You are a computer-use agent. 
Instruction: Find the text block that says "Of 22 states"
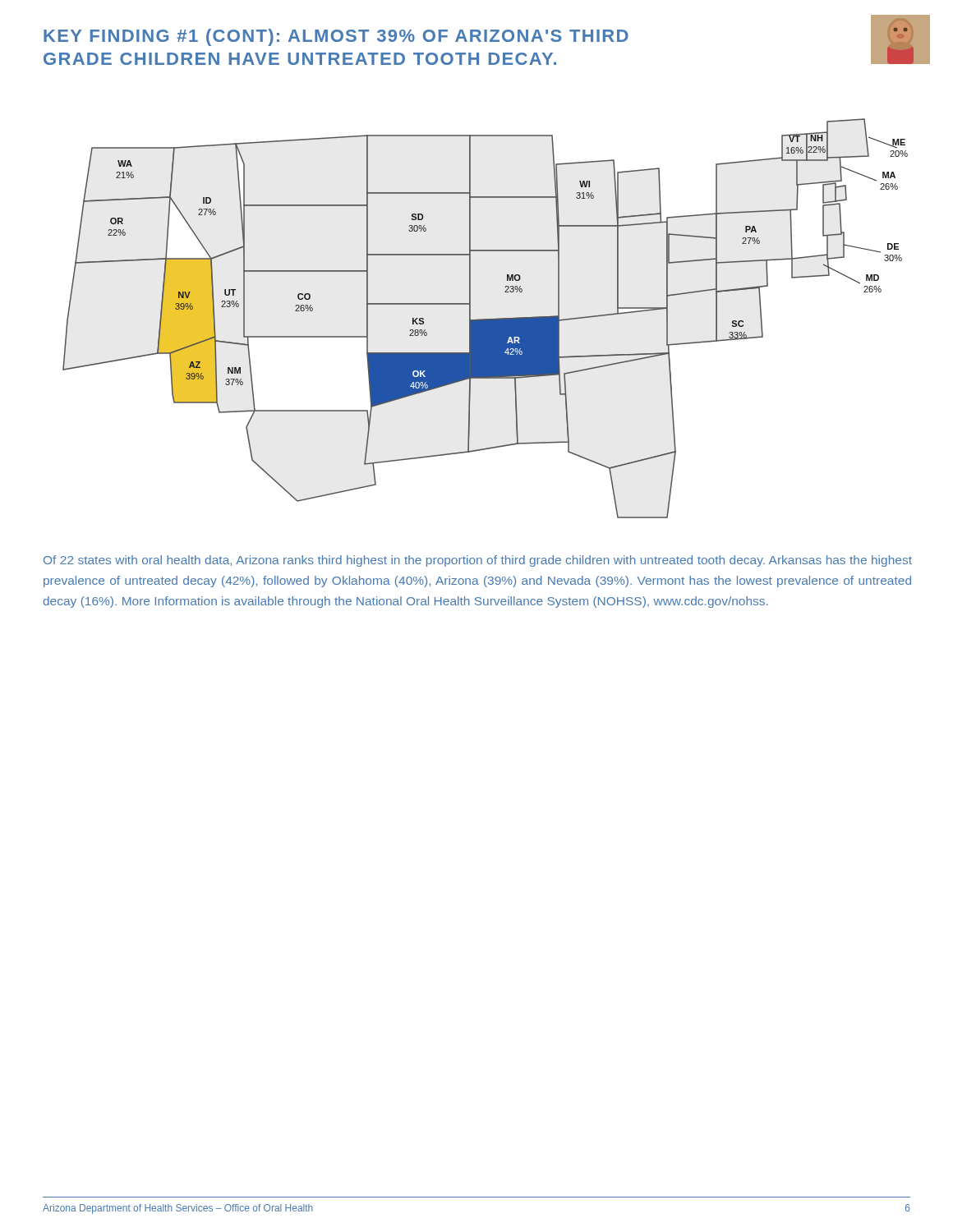477,580
